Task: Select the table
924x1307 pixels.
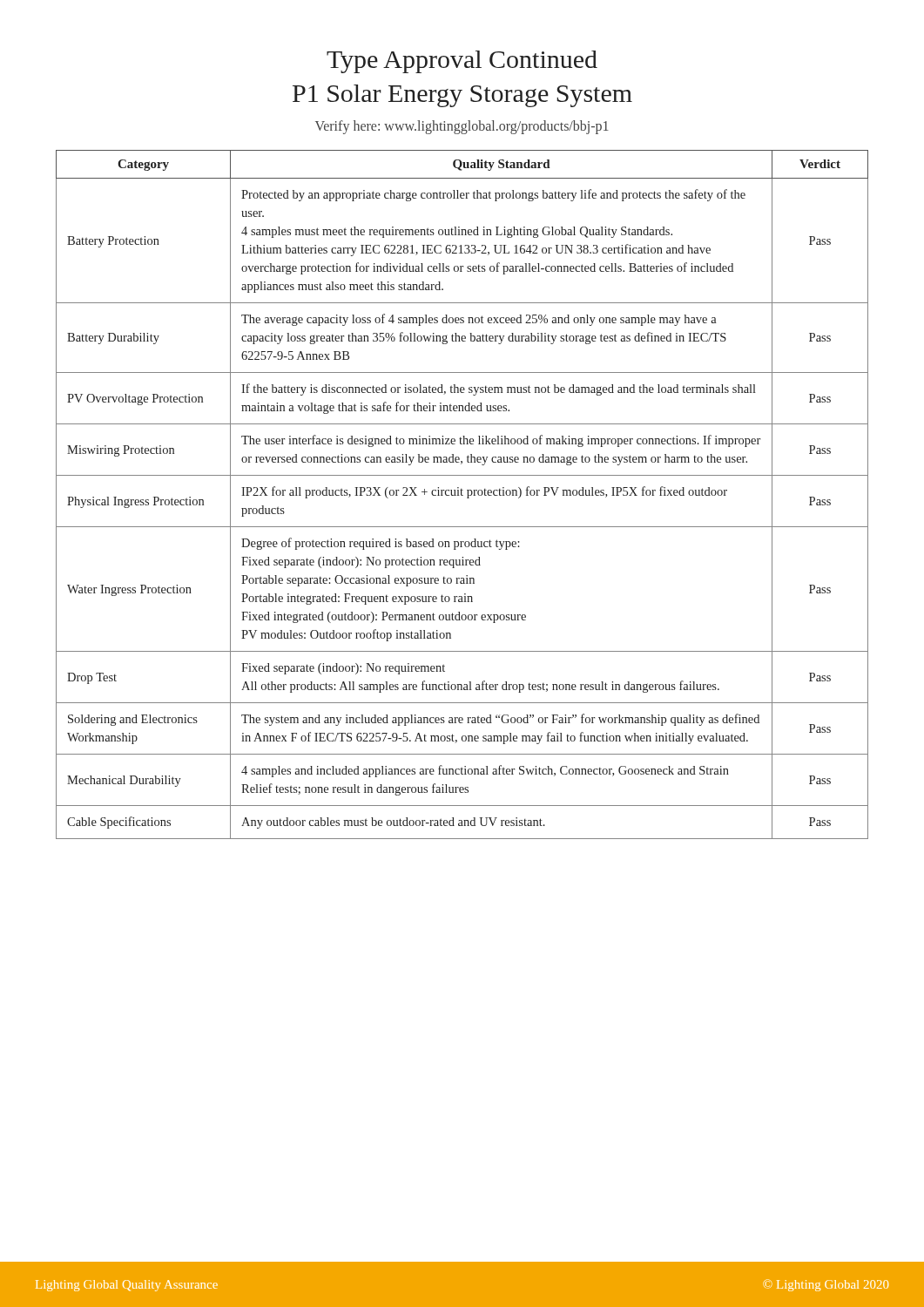Action: coord(462,495)
